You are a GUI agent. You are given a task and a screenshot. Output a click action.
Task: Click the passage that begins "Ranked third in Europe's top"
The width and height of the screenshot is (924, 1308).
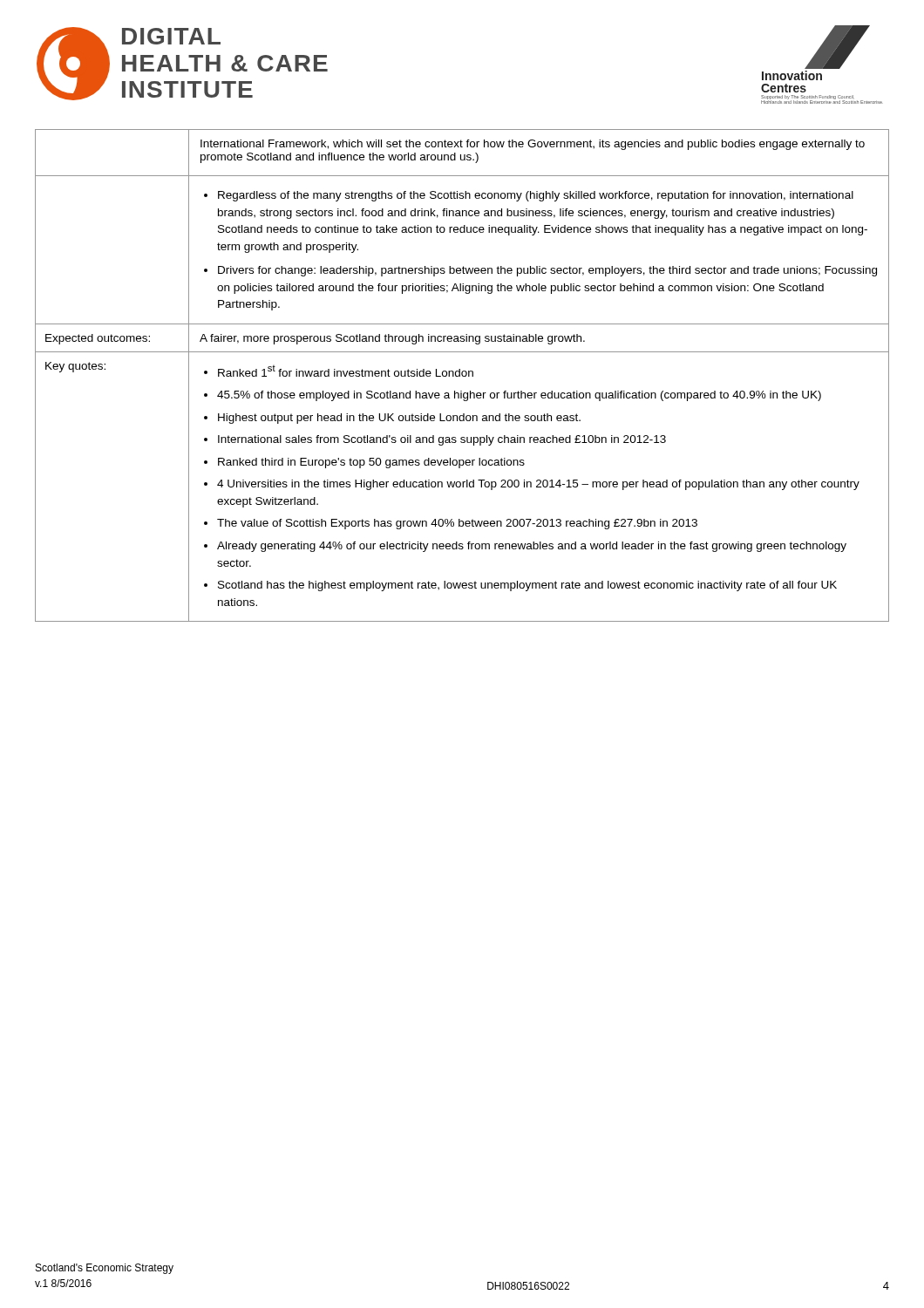[x=371, y=461]
